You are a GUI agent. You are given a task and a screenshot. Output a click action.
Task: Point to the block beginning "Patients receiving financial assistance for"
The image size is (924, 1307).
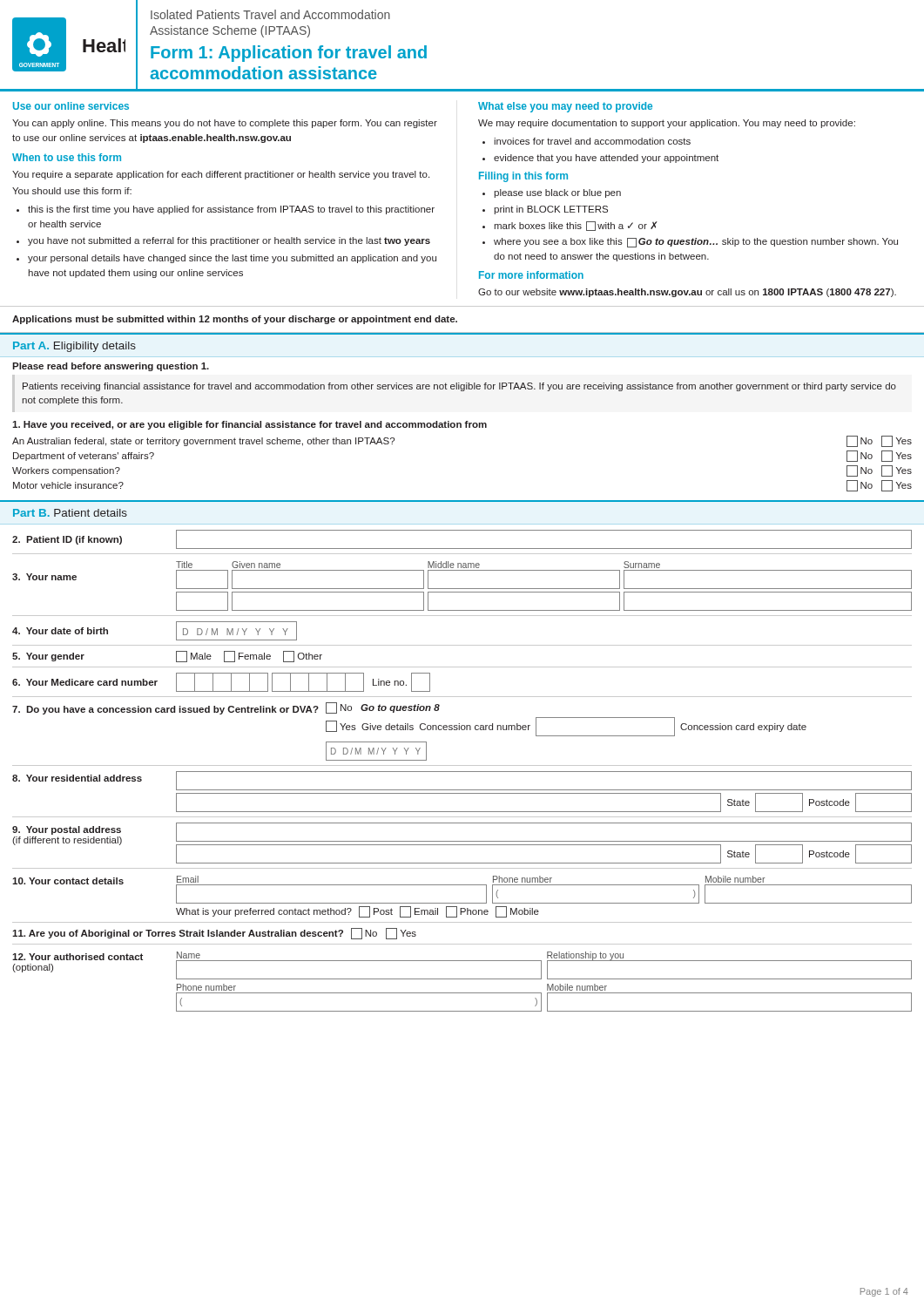[459, 393]
